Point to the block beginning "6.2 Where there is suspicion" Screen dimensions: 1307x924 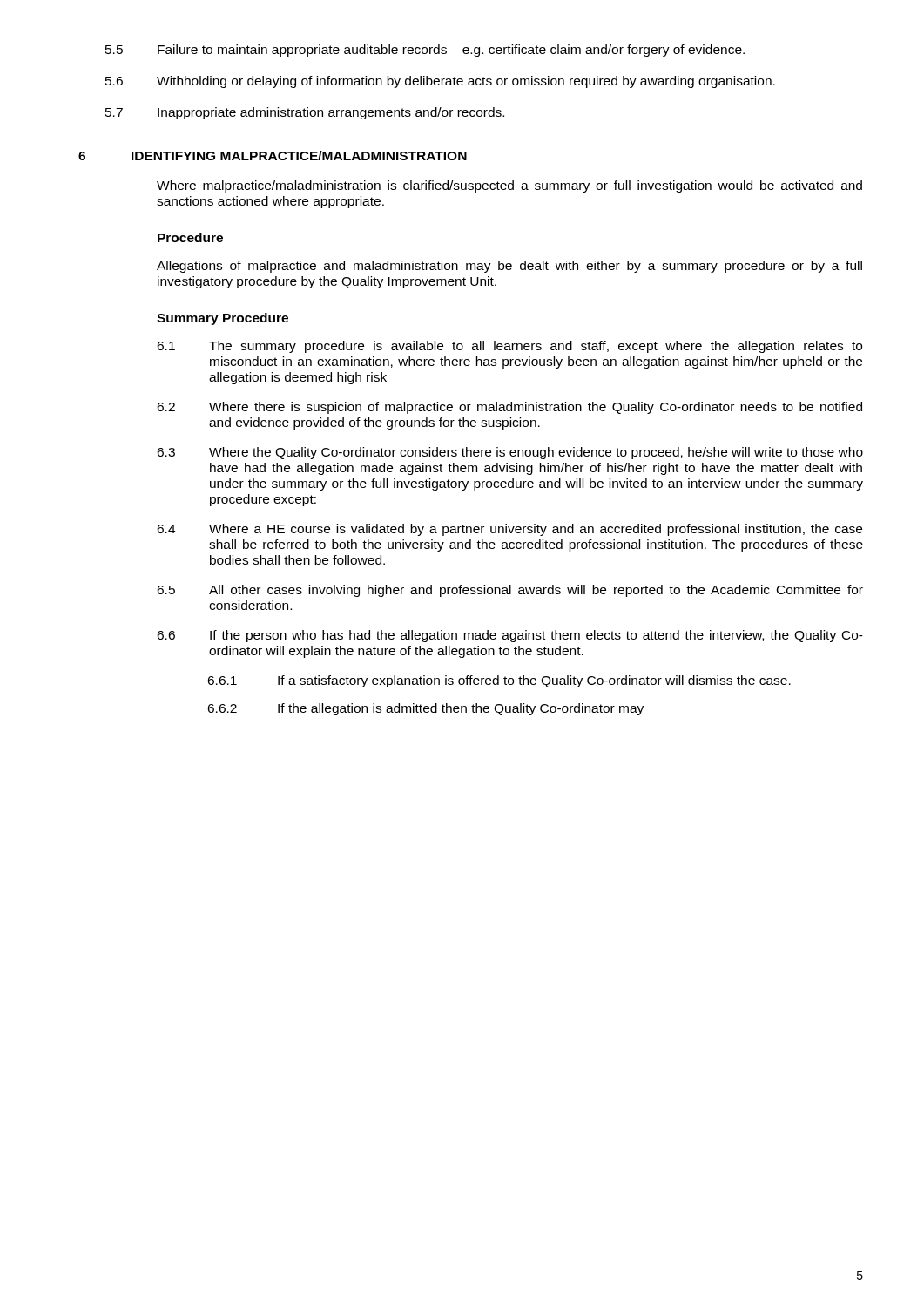510,415
